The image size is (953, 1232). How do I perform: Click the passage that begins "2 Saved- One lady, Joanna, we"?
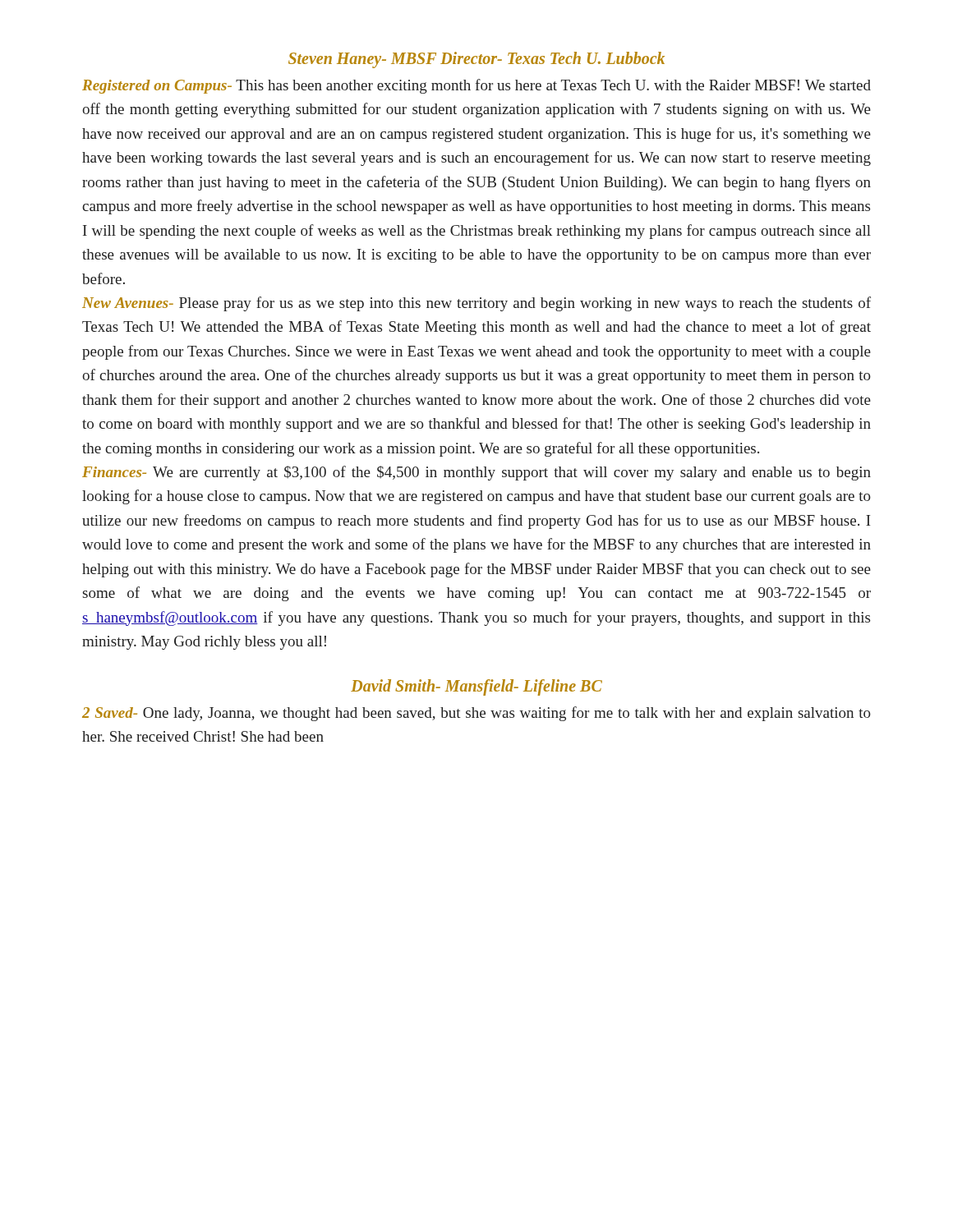pos(476,724)
